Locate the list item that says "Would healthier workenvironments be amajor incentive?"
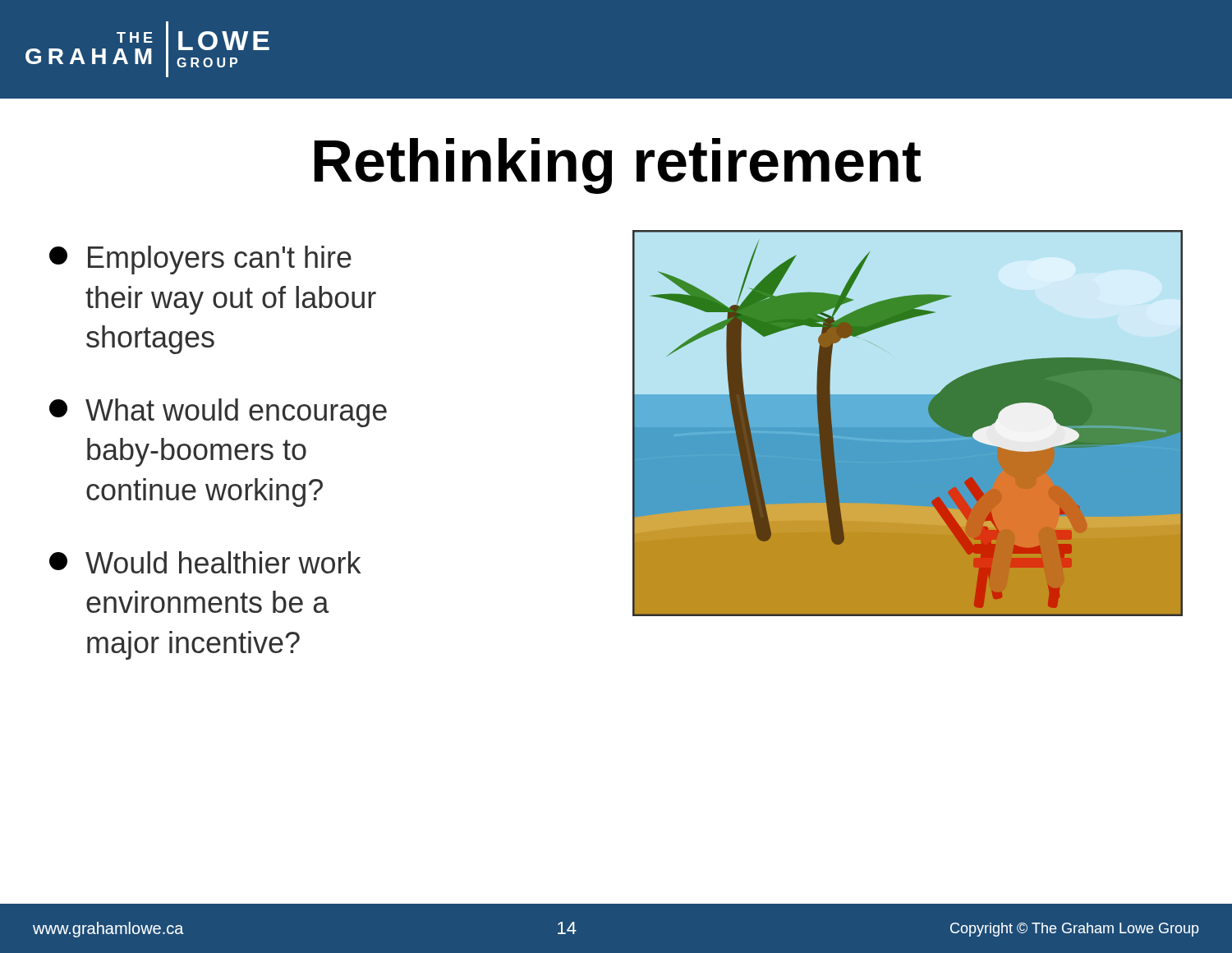The image size is (1232, 953). (x=205, y=603)
